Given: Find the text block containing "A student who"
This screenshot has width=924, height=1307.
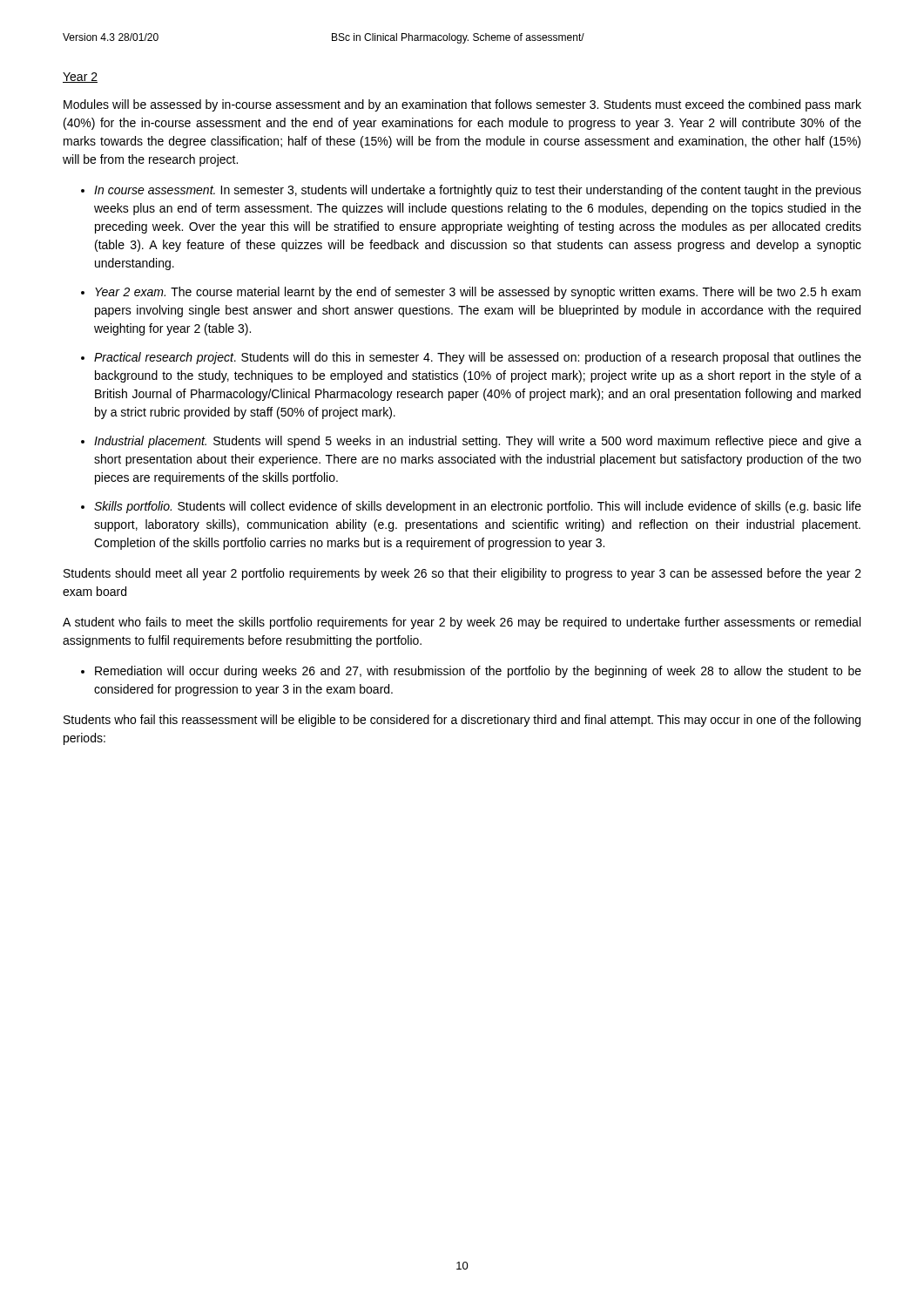Looking at the screenshot, I should tap(462, 631).
